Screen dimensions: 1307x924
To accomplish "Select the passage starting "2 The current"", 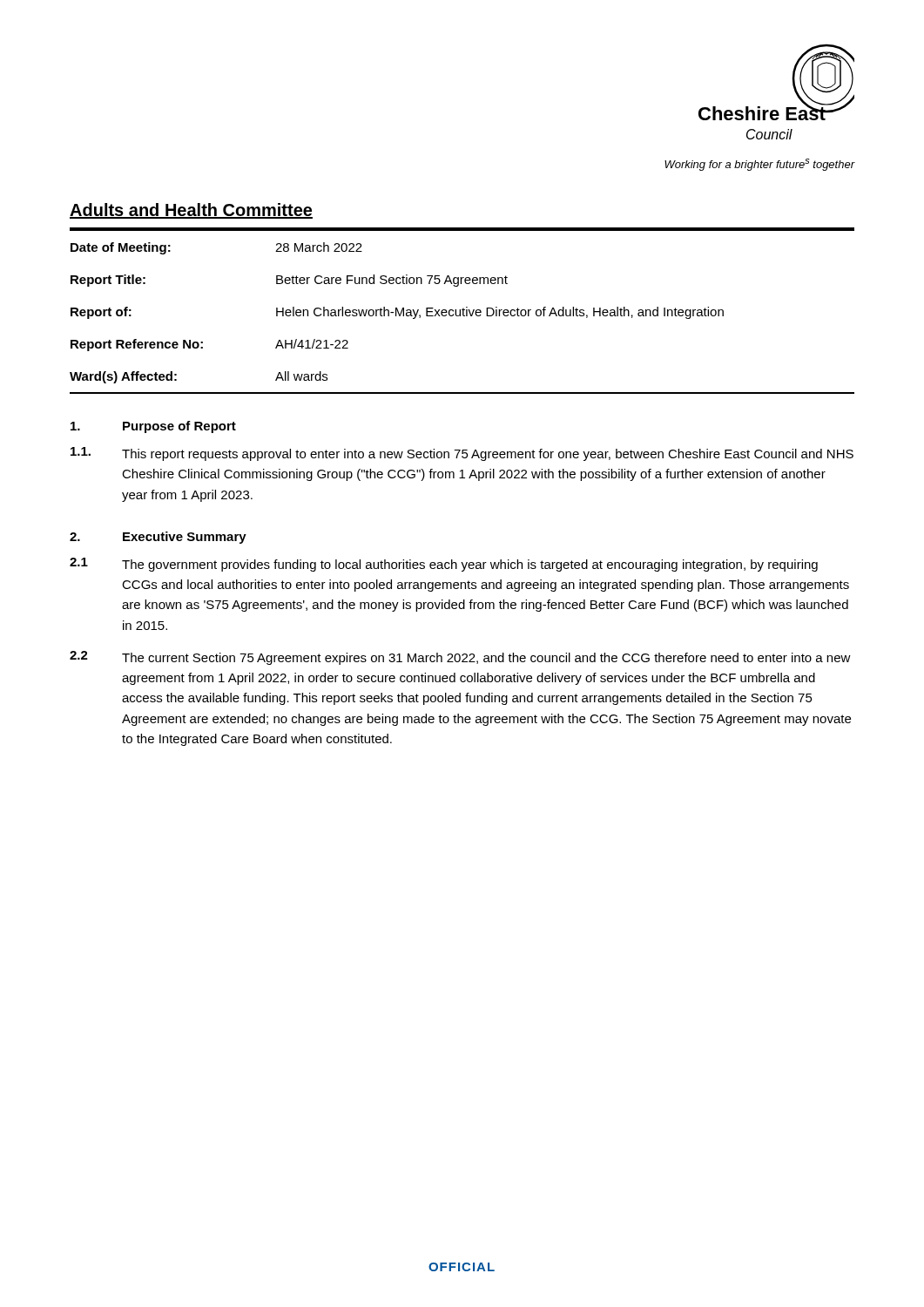I will (462, 698).
